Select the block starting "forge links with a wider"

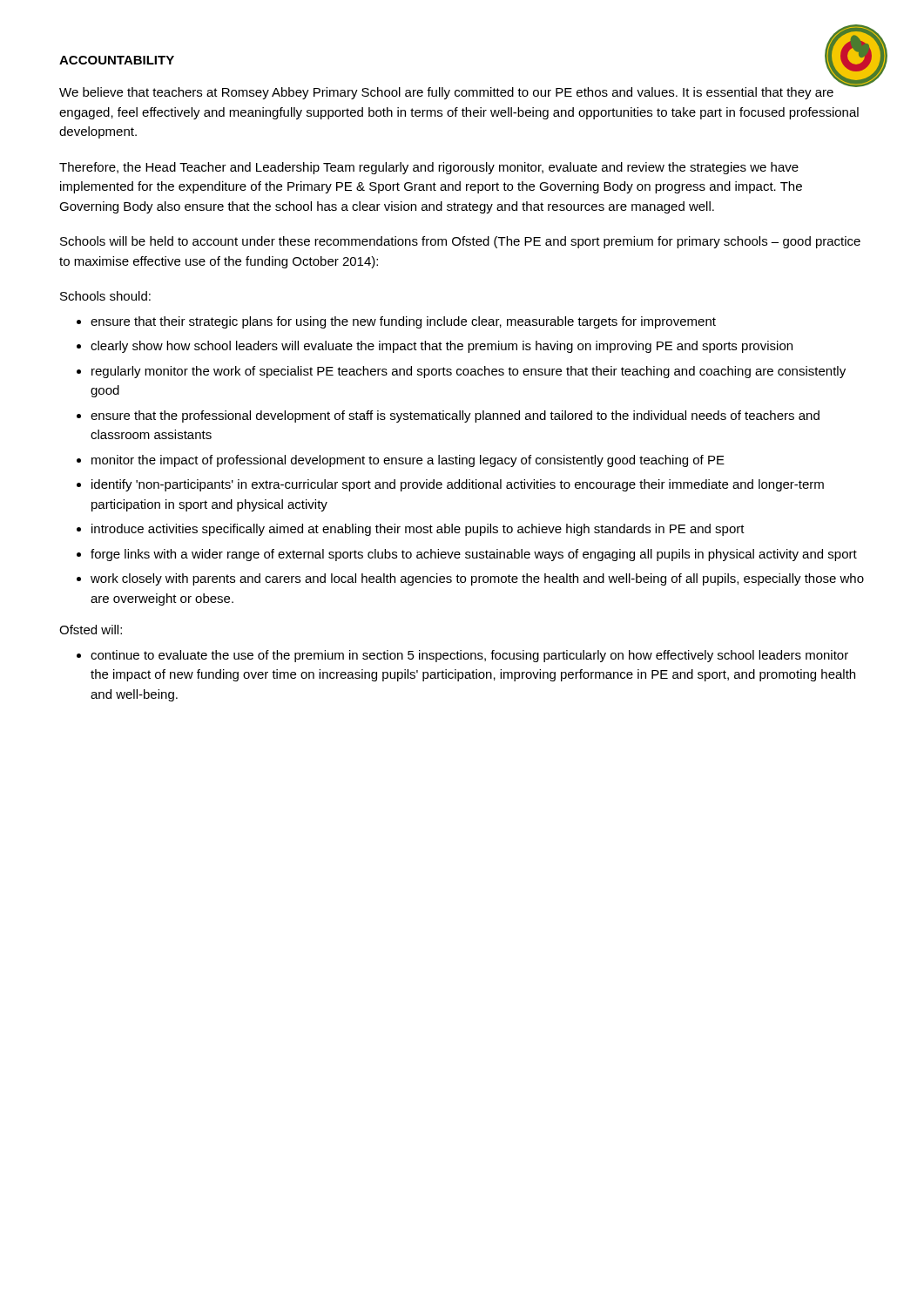tap(474, 553)
